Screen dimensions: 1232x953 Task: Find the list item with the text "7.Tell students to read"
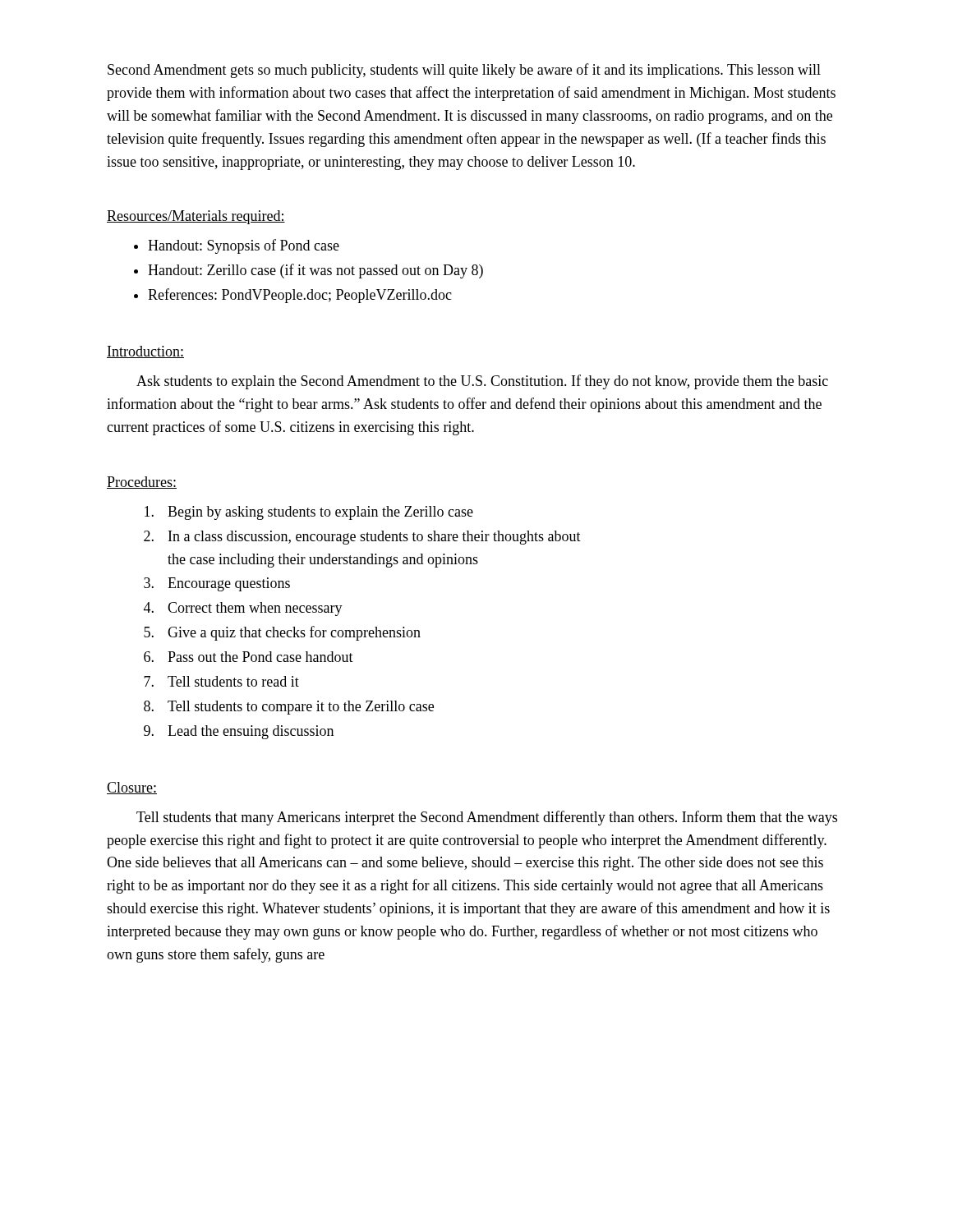click(221, 681)
